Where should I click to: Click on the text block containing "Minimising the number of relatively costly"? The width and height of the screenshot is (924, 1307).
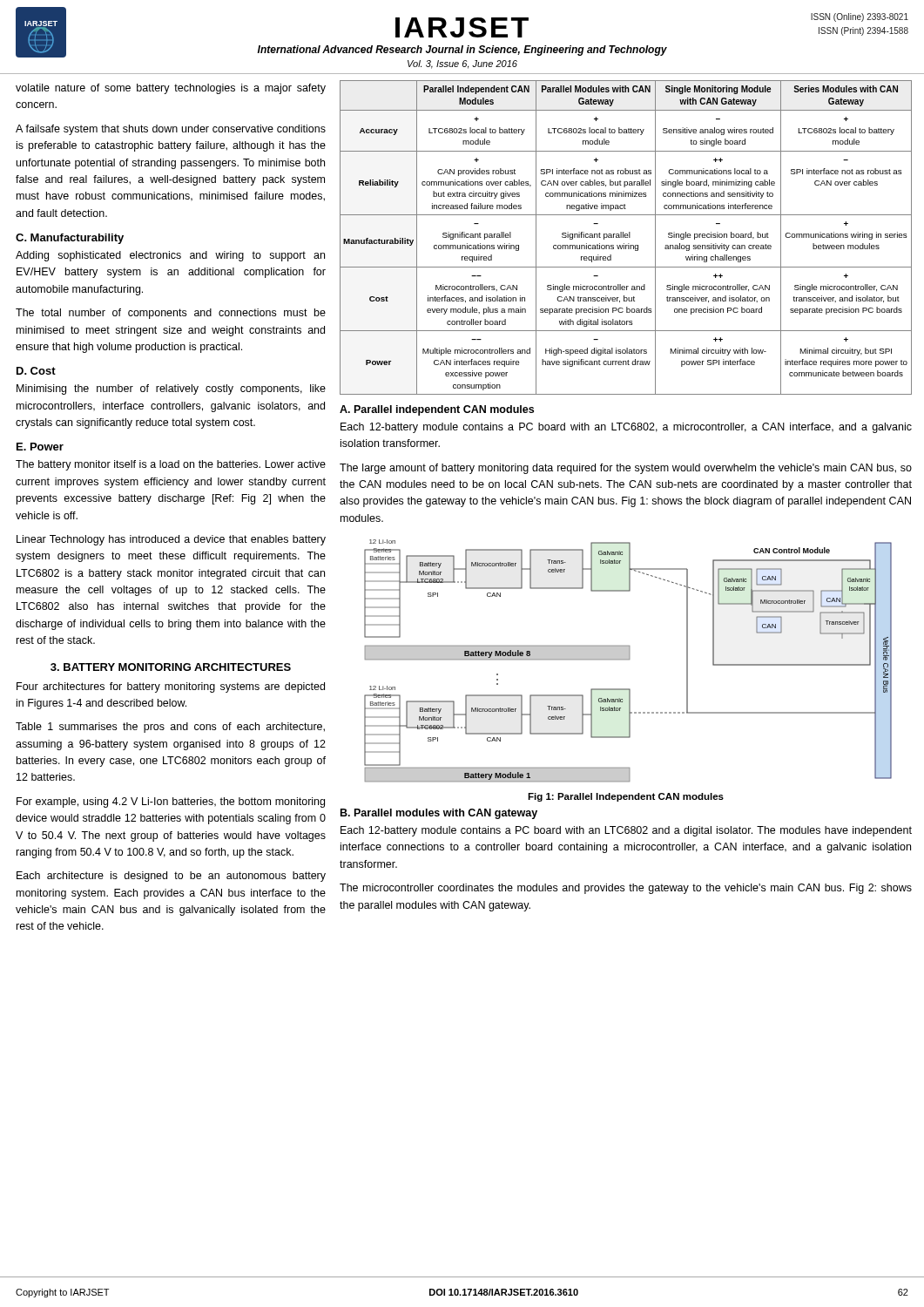click(171, 406)
